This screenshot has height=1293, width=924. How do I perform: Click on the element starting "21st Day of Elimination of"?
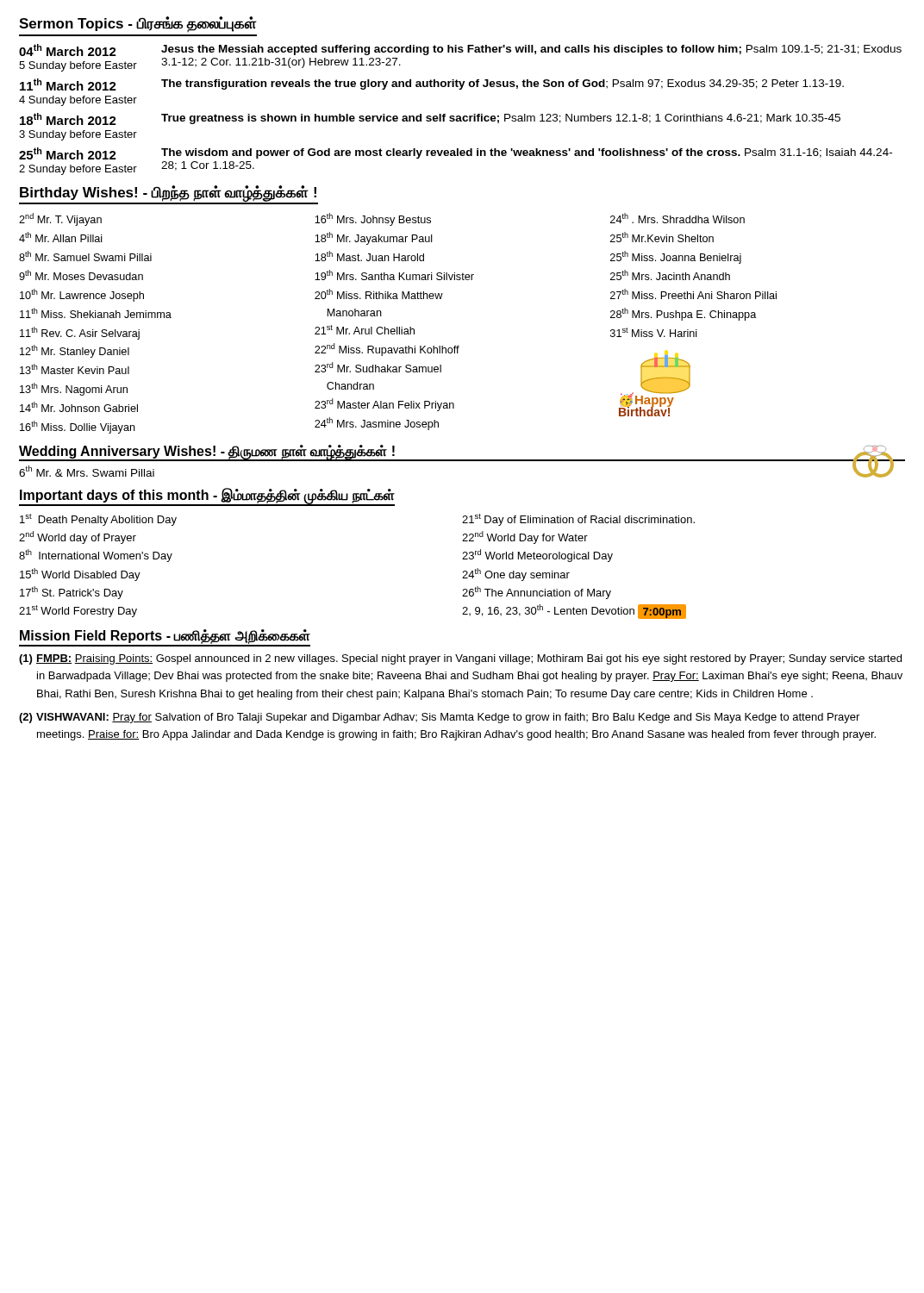pyautogui.click(x=579, y=519)
